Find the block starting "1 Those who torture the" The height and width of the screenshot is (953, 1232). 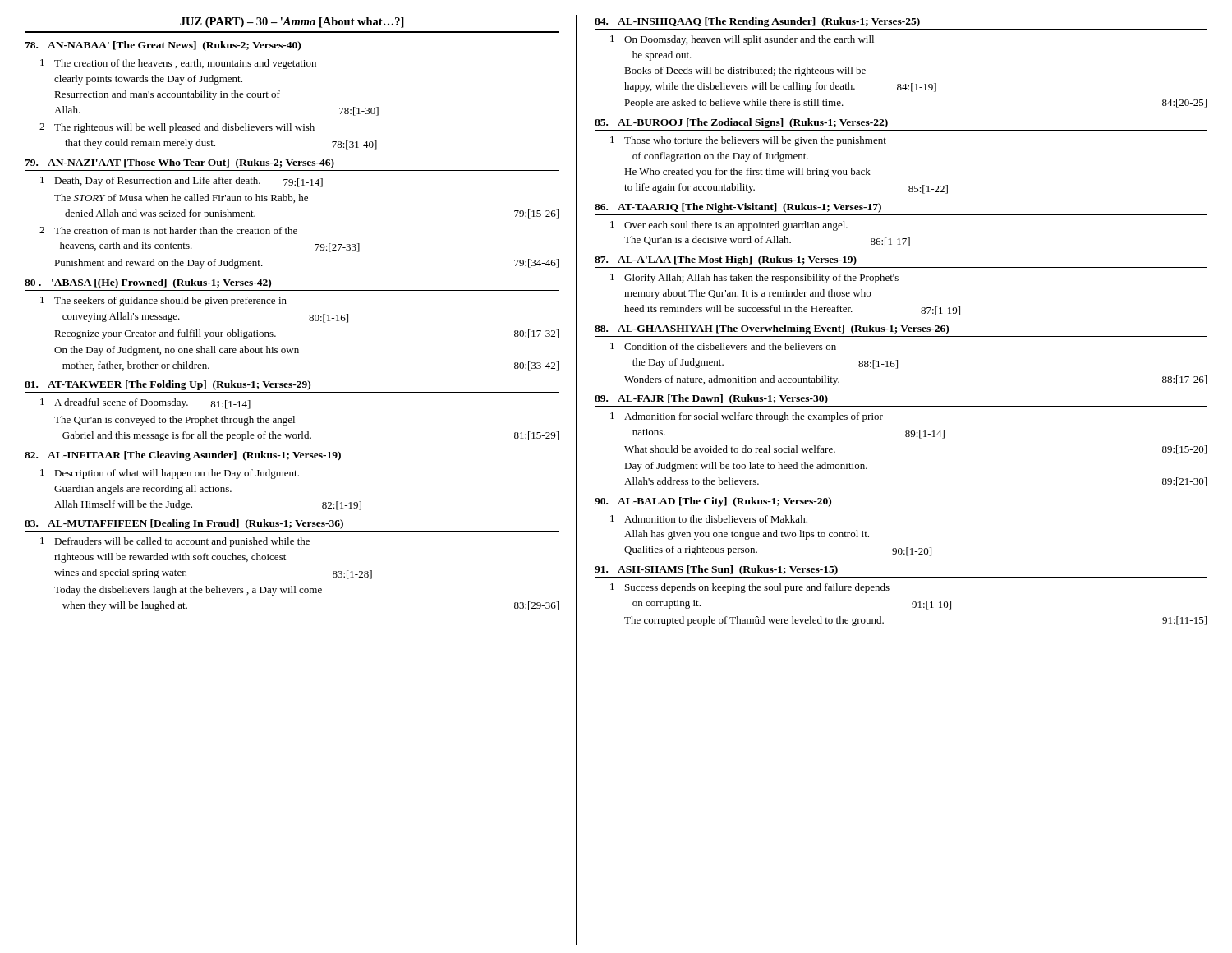(748, 141)
